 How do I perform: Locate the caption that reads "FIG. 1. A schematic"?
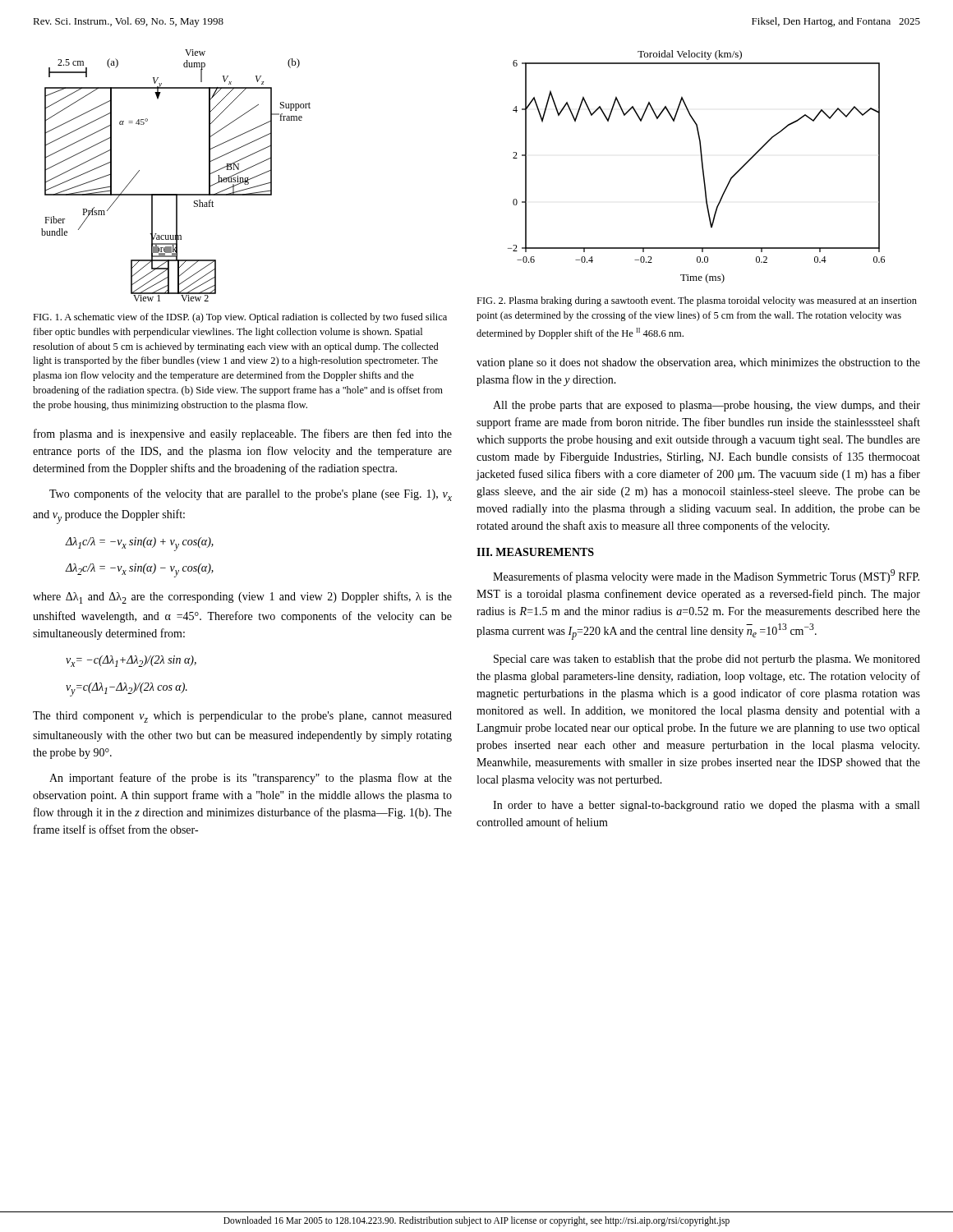pos(240,361)
